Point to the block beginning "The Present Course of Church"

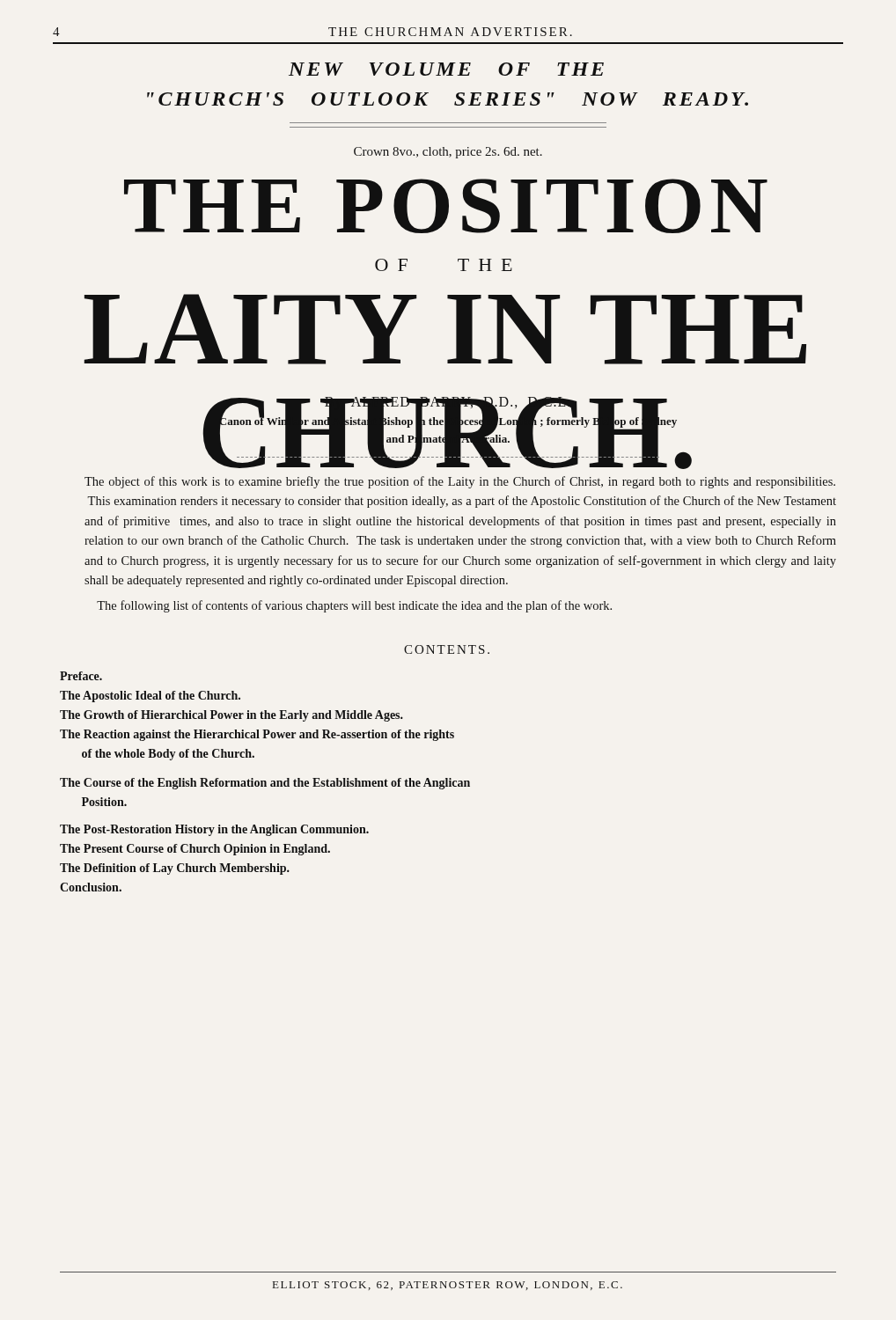click(195, 849)
